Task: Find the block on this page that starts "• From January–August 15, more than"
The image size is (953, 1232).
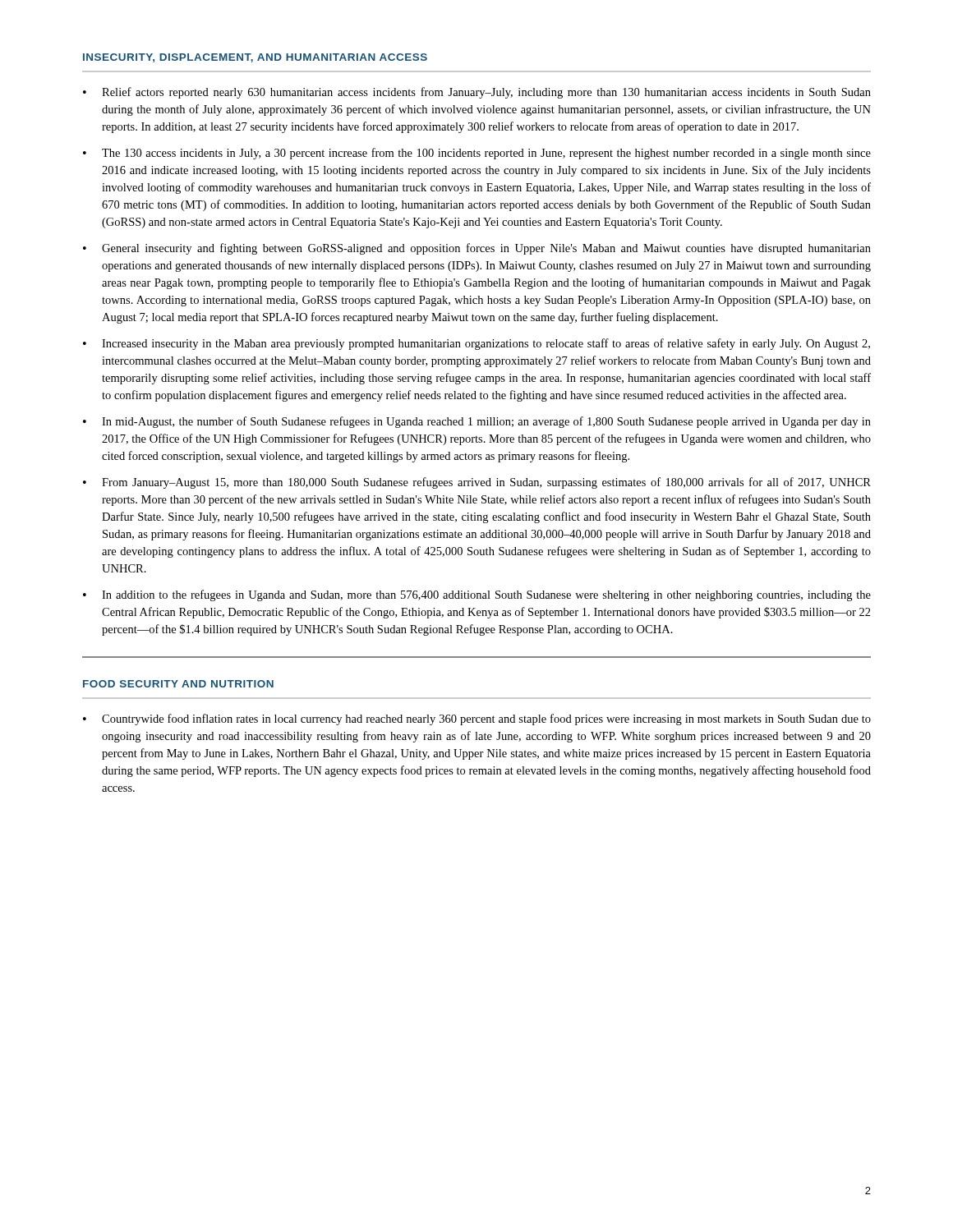Action: [x=476, y=526]
